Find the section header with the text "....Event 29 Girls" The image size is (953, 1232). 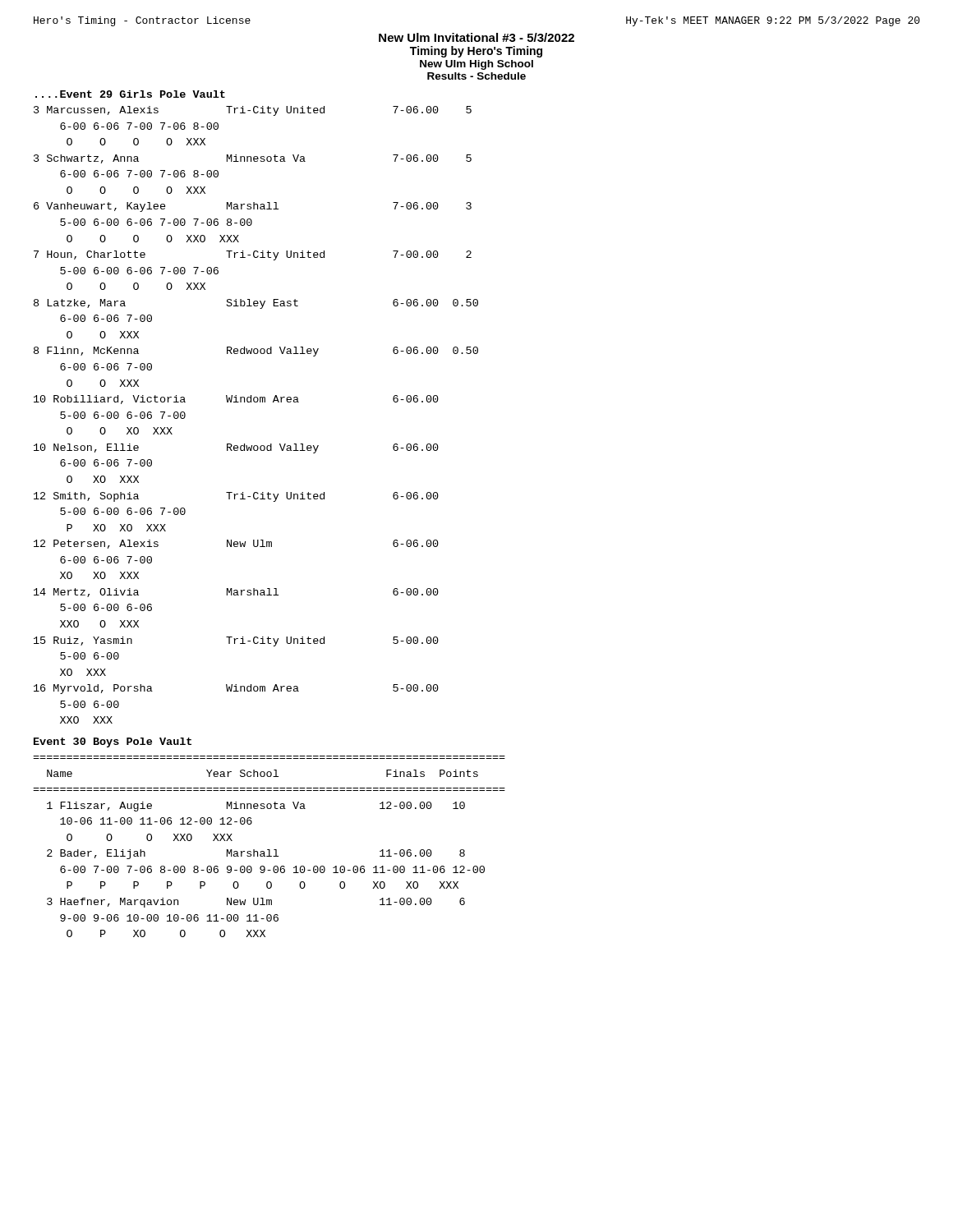pos(130,94)
